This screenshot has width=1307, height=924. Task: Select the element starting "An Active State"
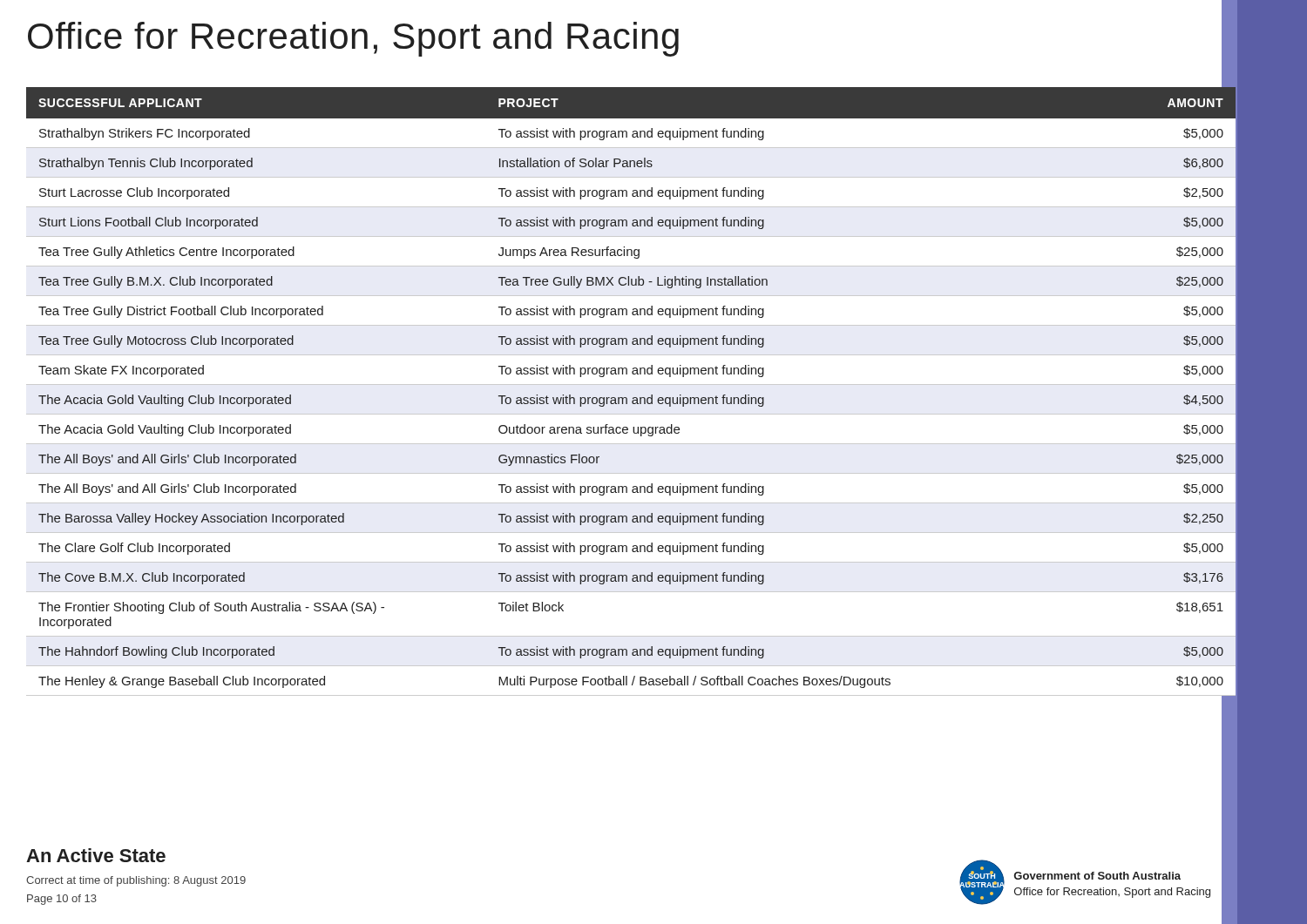coord(96,856)
